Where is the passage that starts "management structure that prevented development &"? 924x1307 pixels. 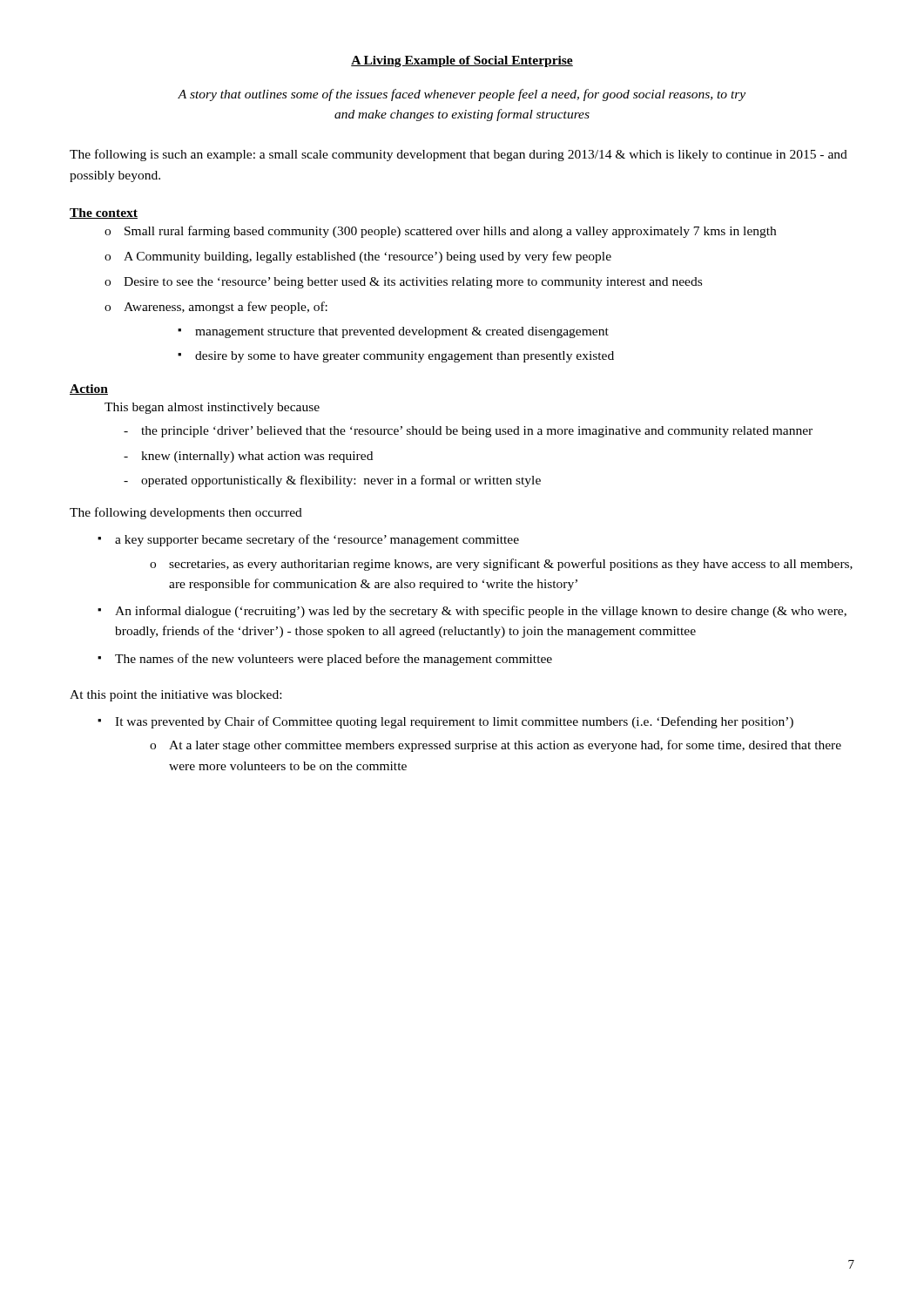[x=402, y=330]
